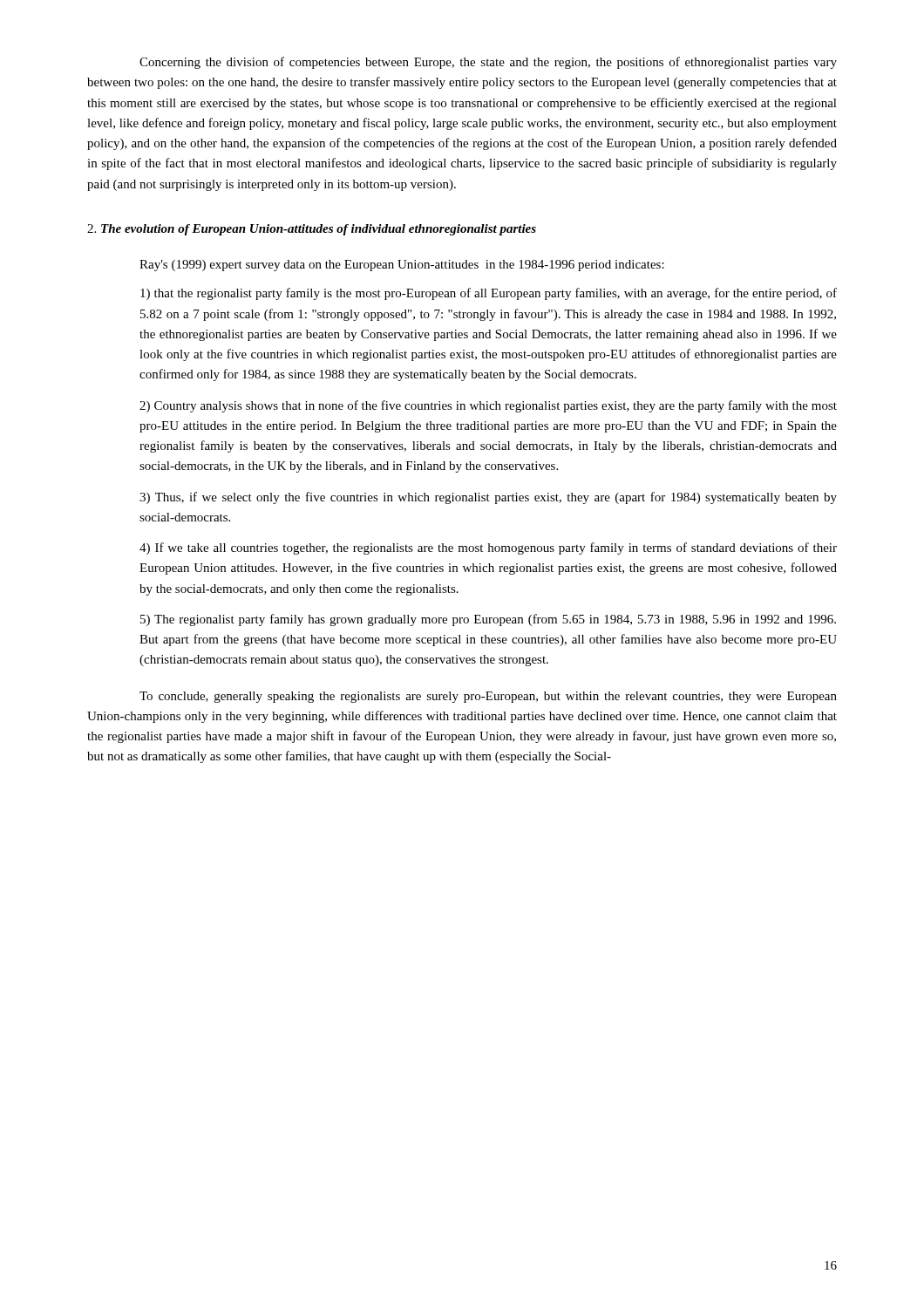Viewport: 924px width, 1308px height.
Task: Click on the list item with the text "2) Country analysis shows that in"
Action: click(x=488, y=436)
